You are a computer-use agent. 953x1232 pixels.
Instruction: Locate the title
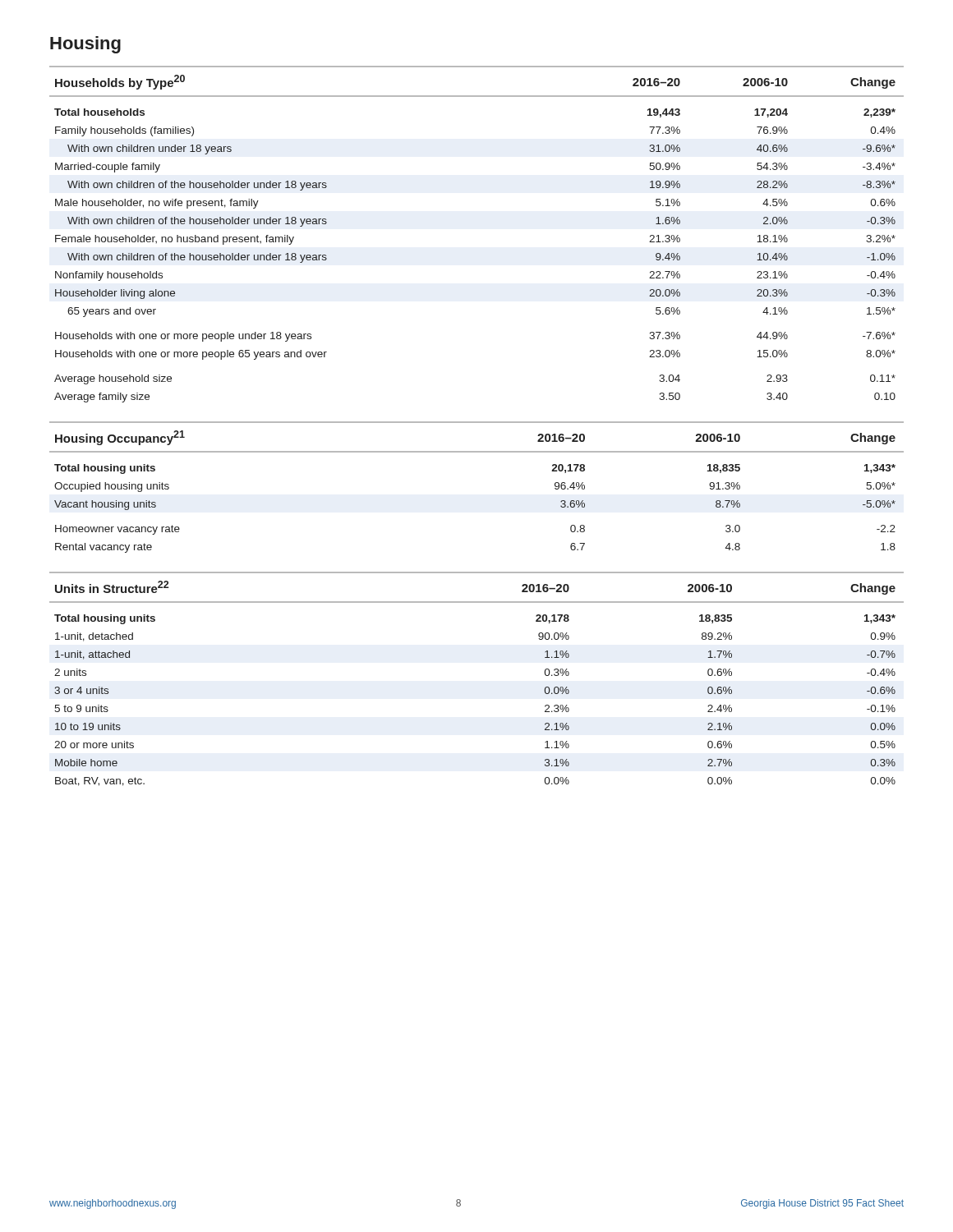pos(85,43)
